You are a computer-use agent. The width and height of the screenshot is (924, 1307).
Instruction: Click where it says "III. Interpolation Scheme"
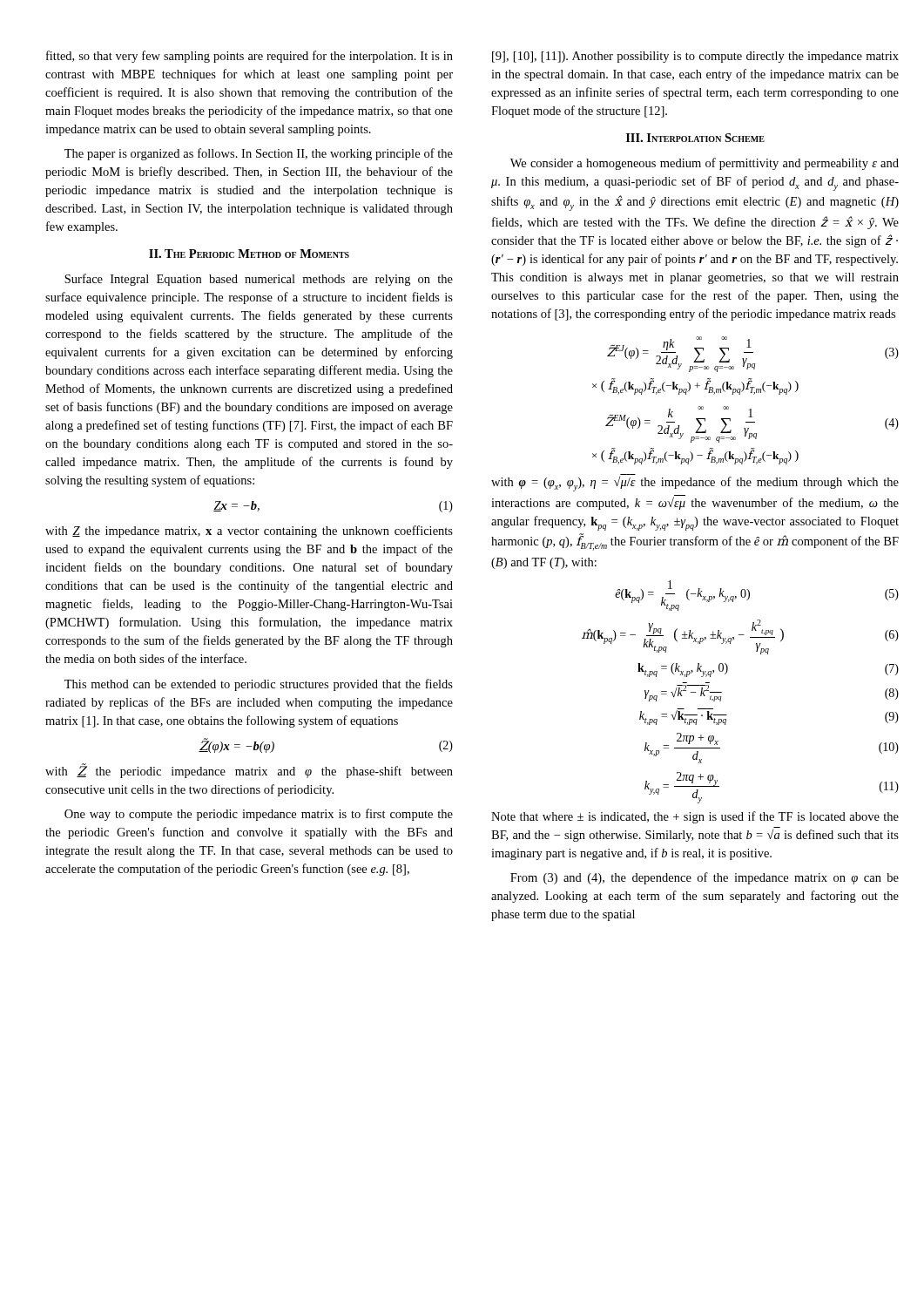tap(695, 138)
